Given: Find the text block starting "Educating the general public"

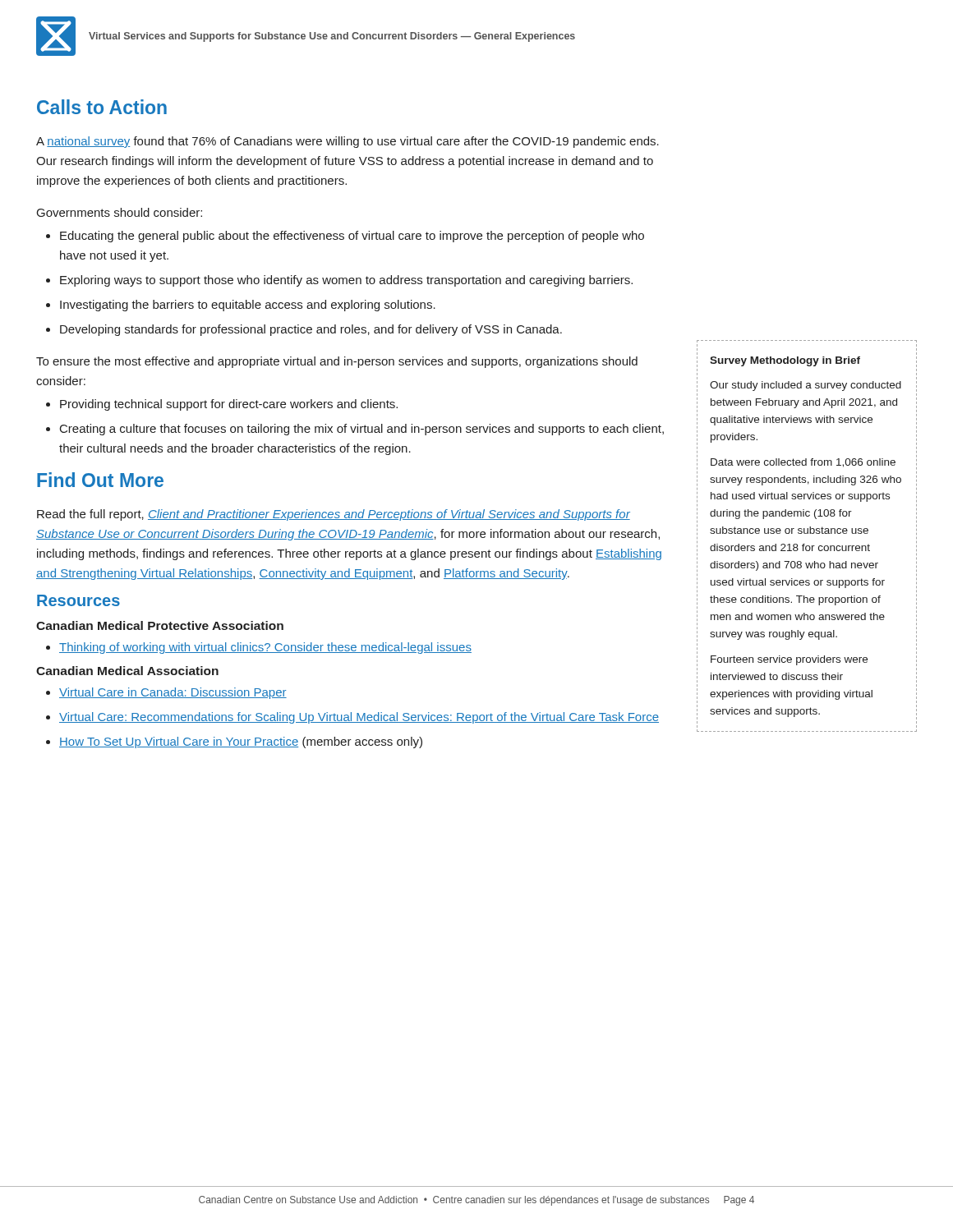Looking at the screenshot, I should (x=351, y=246).
